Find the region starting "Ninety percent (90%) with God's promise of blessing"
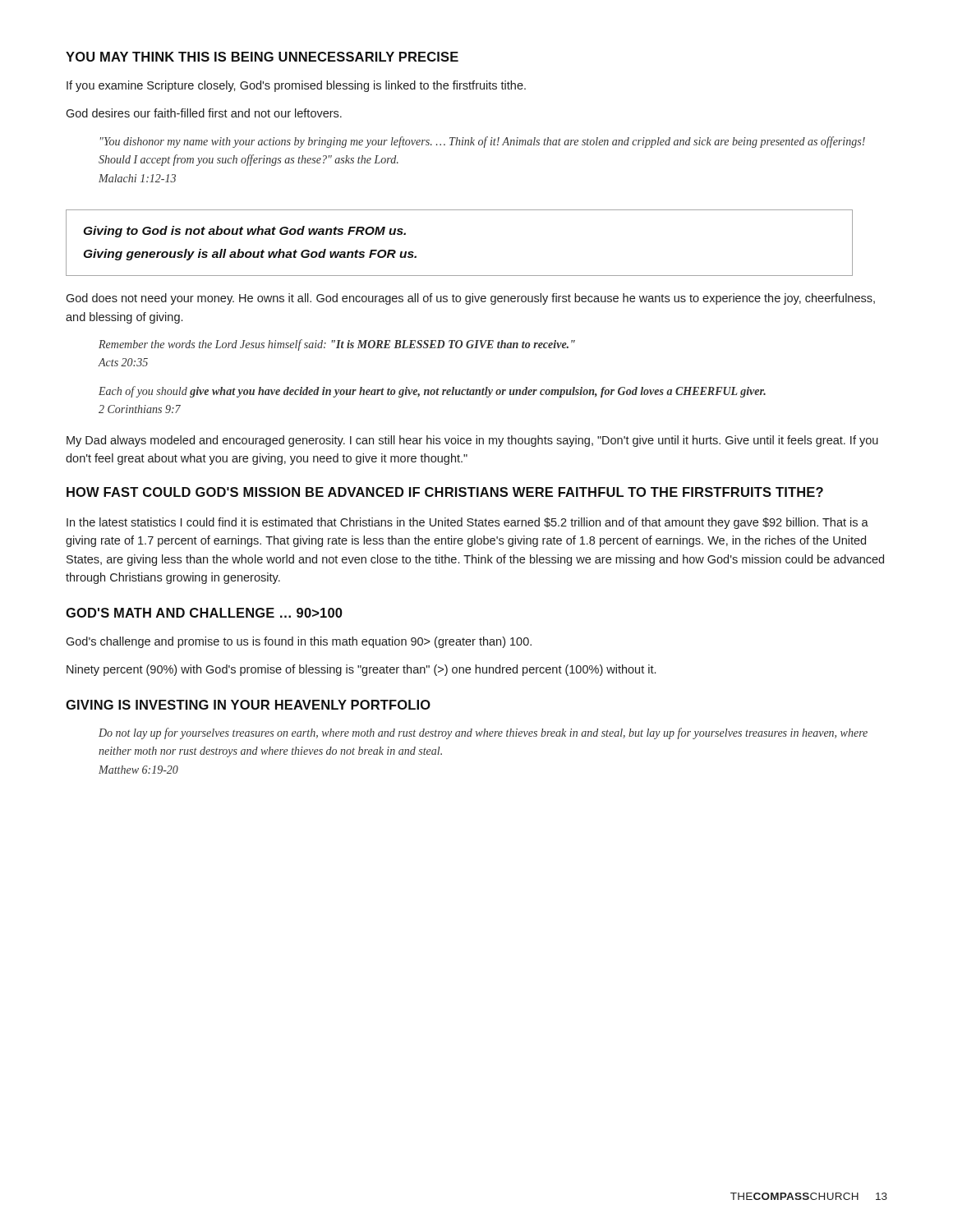Image resolution: width=953 pixels, height=1232 pixels. click(x=361, y=670)
